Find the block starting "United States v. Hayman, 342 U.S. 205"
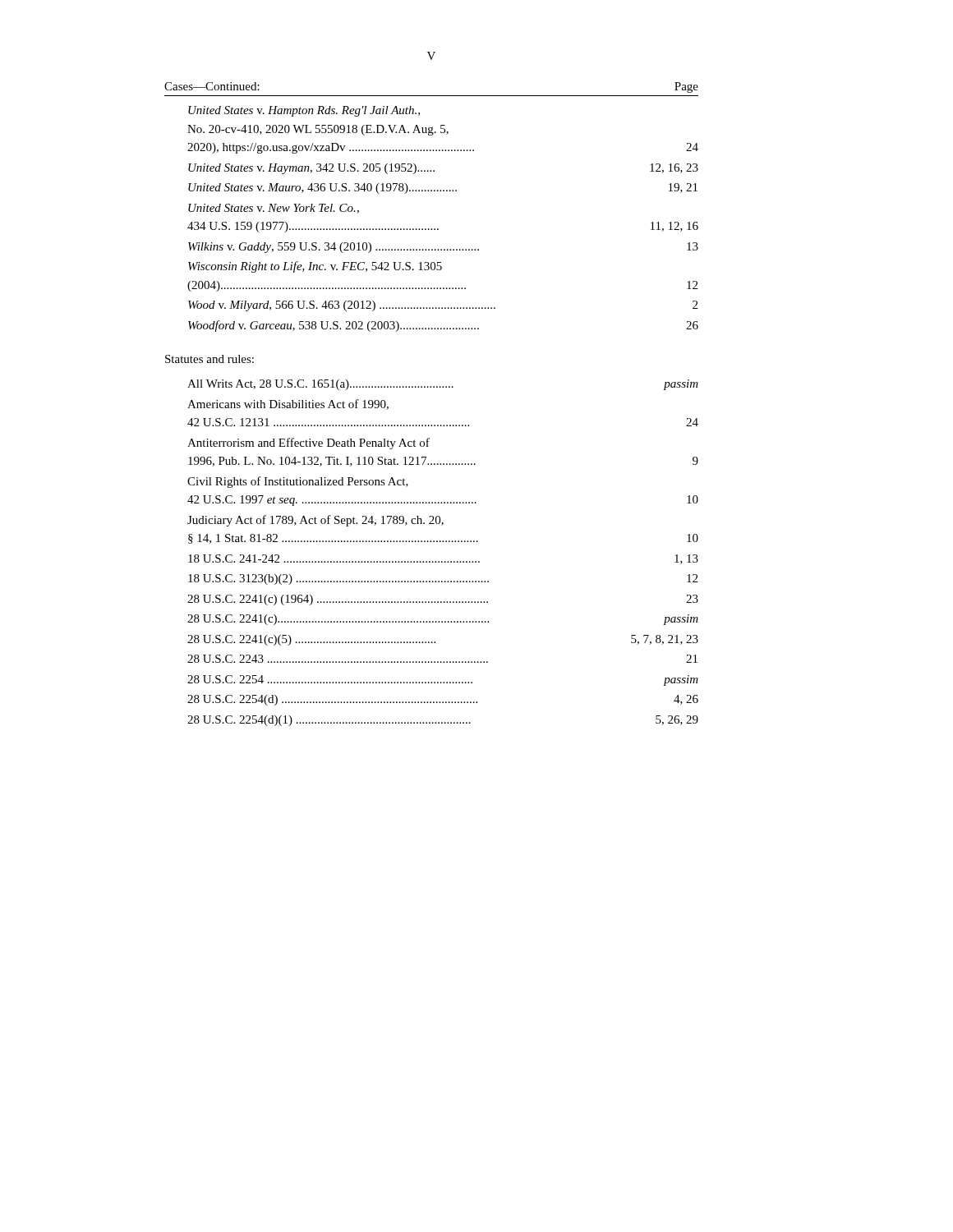 coord(443,167)
